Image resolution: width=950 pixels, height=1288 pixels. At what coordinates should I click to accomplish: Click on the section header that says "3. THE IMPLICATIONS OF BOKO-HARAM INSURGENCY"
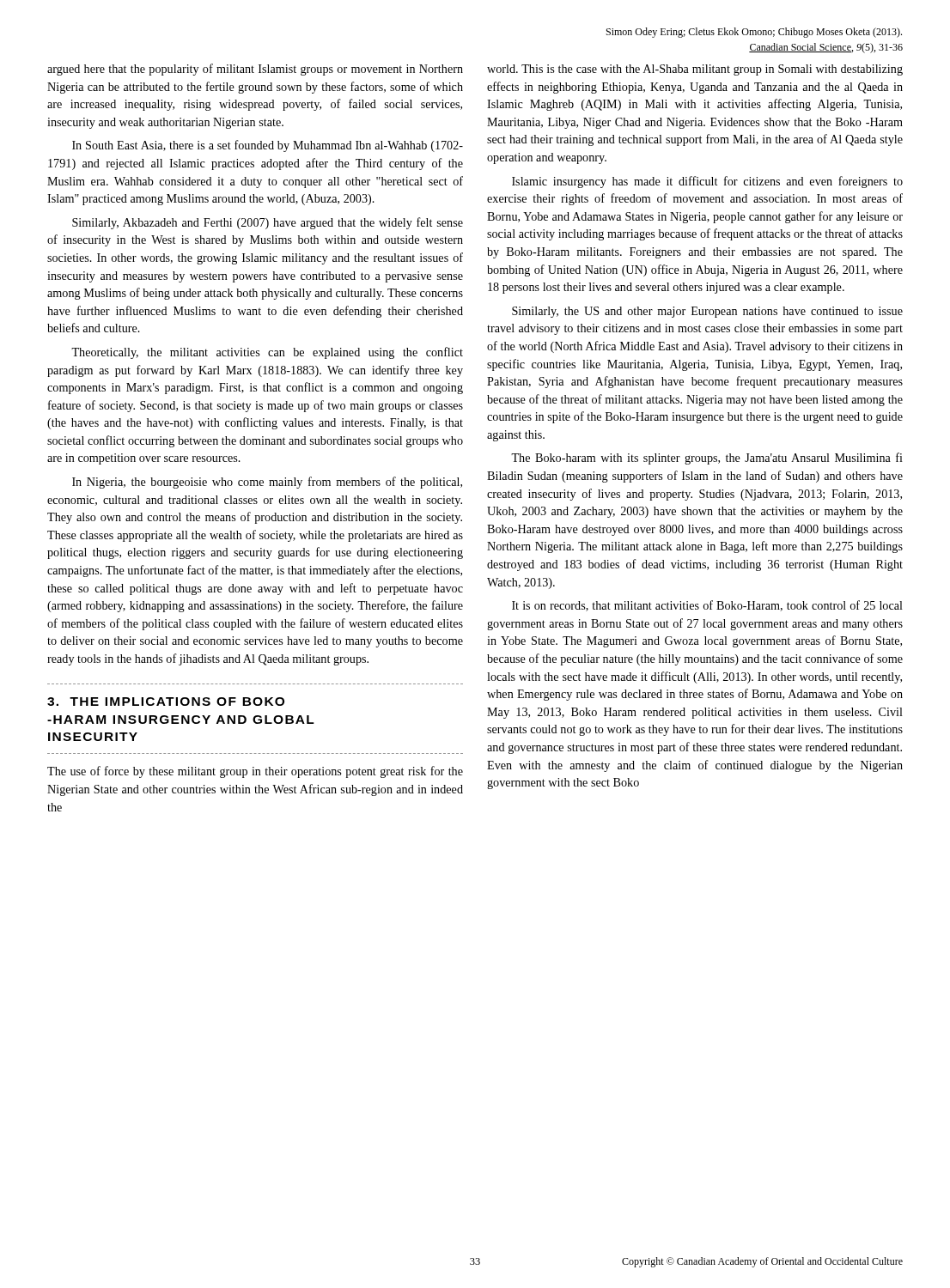click(x=255, y=720)
